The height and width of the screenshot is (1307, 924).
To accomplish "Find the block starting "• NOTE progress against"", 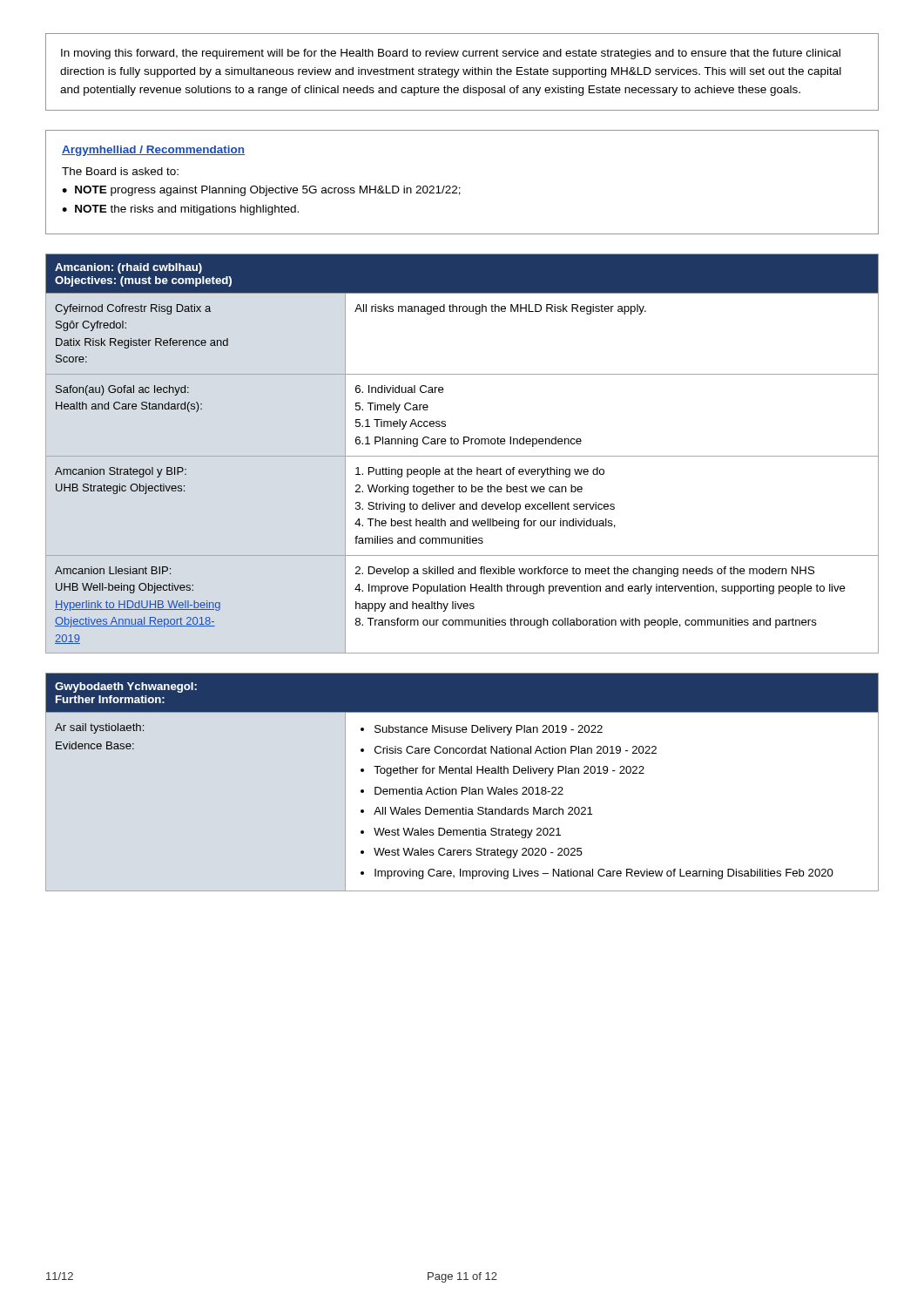I will click(261, 191).
